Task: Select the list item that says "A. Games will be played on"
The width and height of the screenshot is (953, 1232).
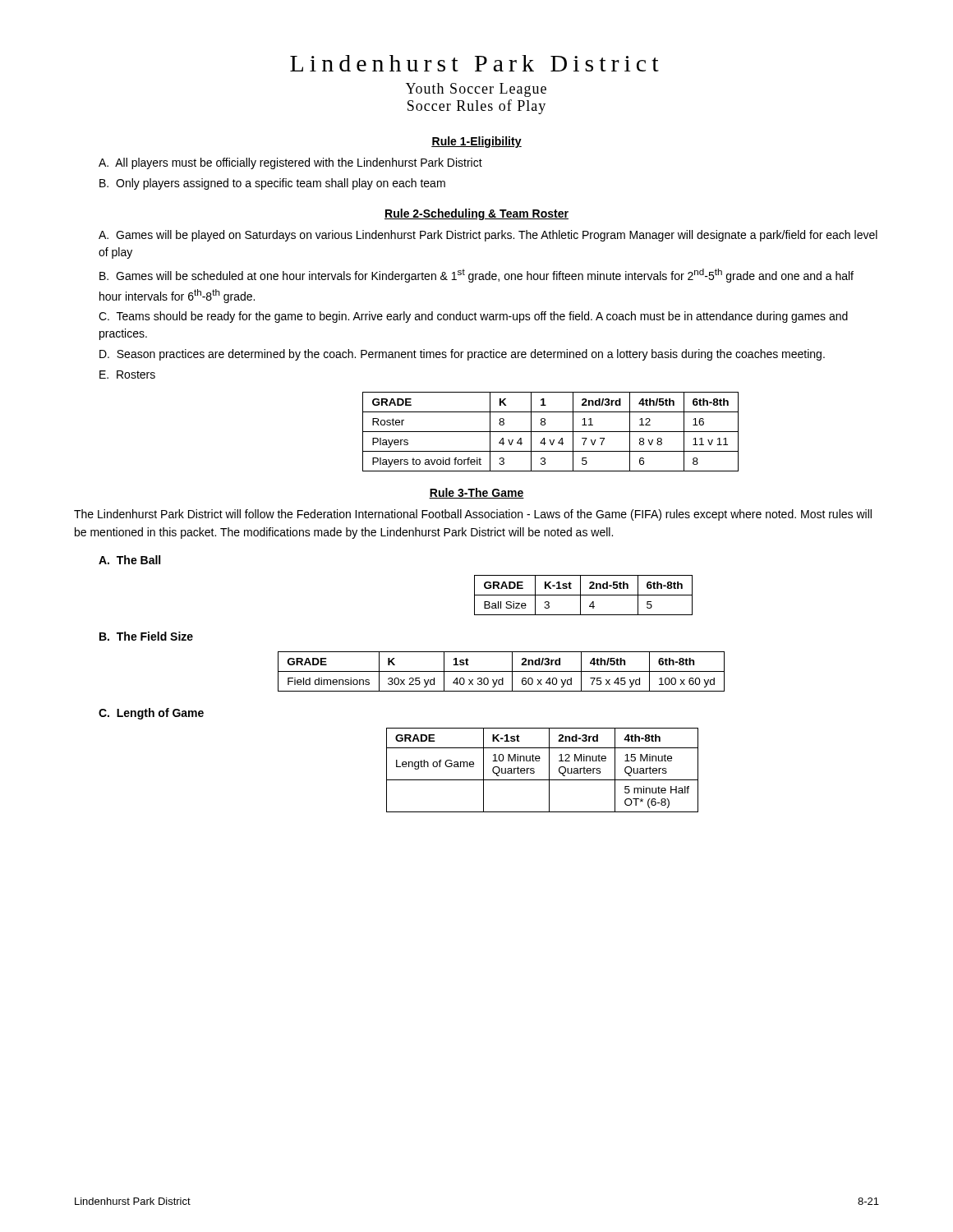Action: [x=488, y=244]
